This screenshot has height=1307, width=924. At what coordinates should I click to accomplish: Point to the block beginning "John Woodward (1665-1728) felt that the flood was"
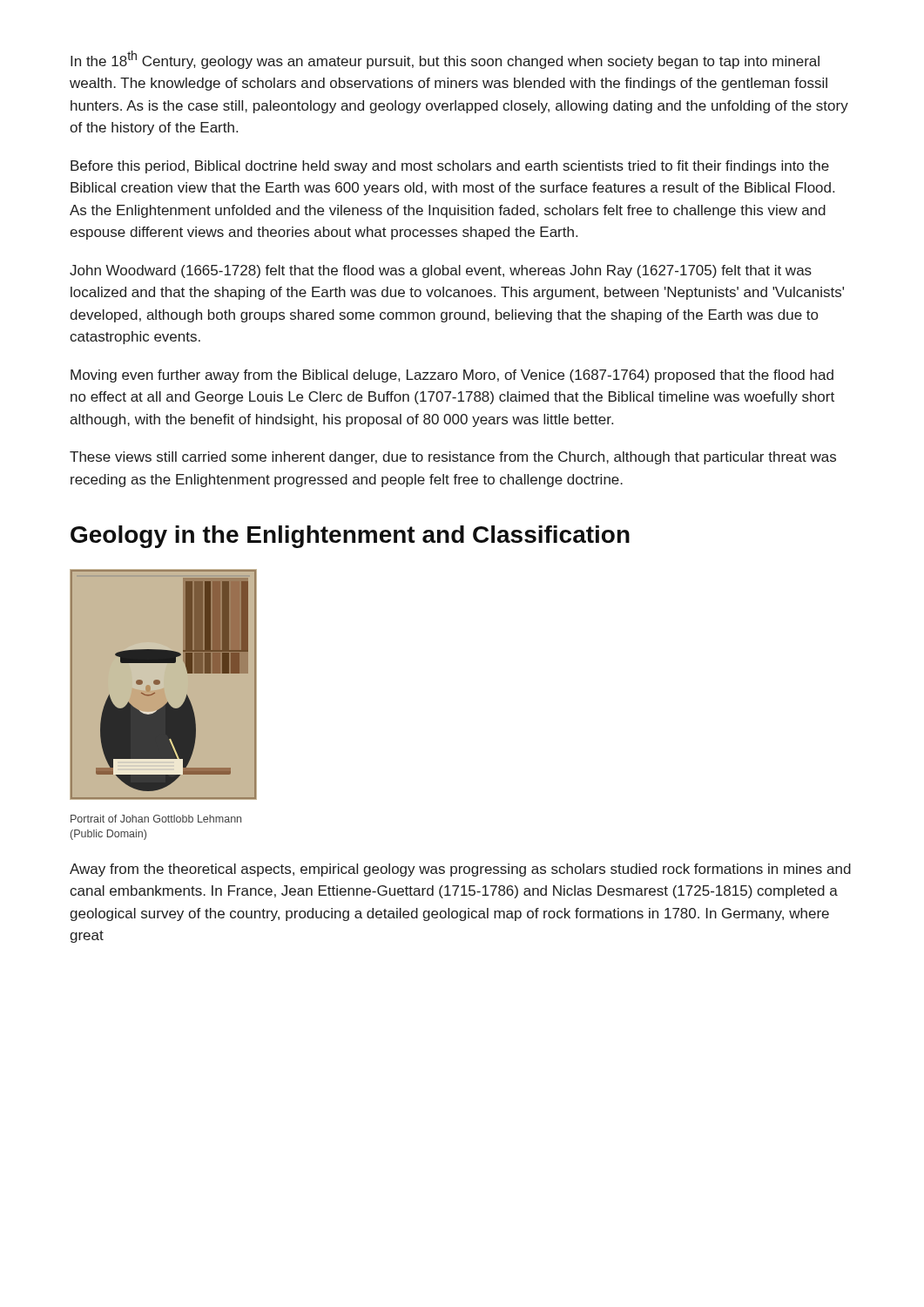click(x=457, y=304)
